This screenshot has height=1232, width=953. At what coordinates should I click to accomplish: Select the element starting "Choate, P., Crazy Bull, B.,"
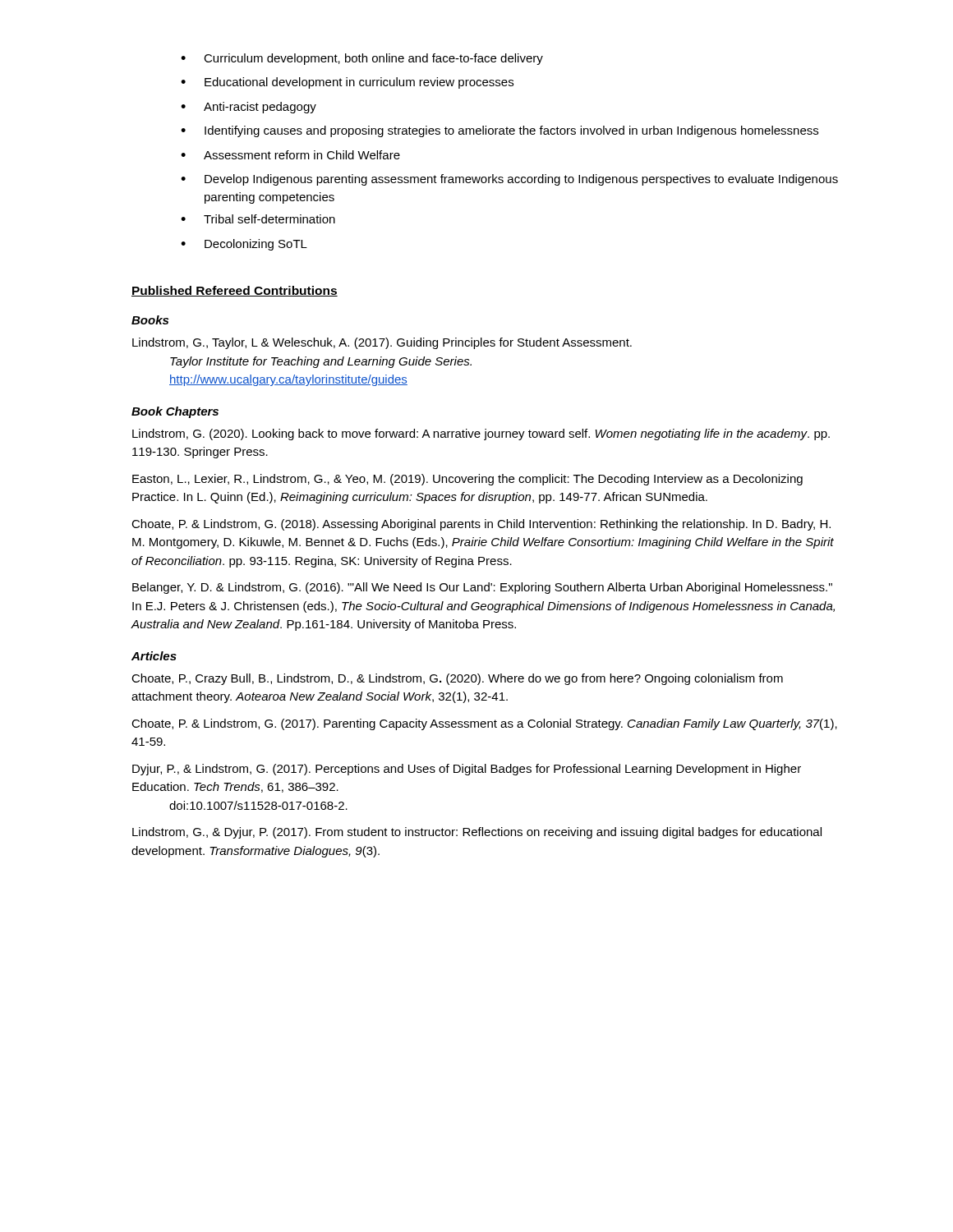point(457,687)
